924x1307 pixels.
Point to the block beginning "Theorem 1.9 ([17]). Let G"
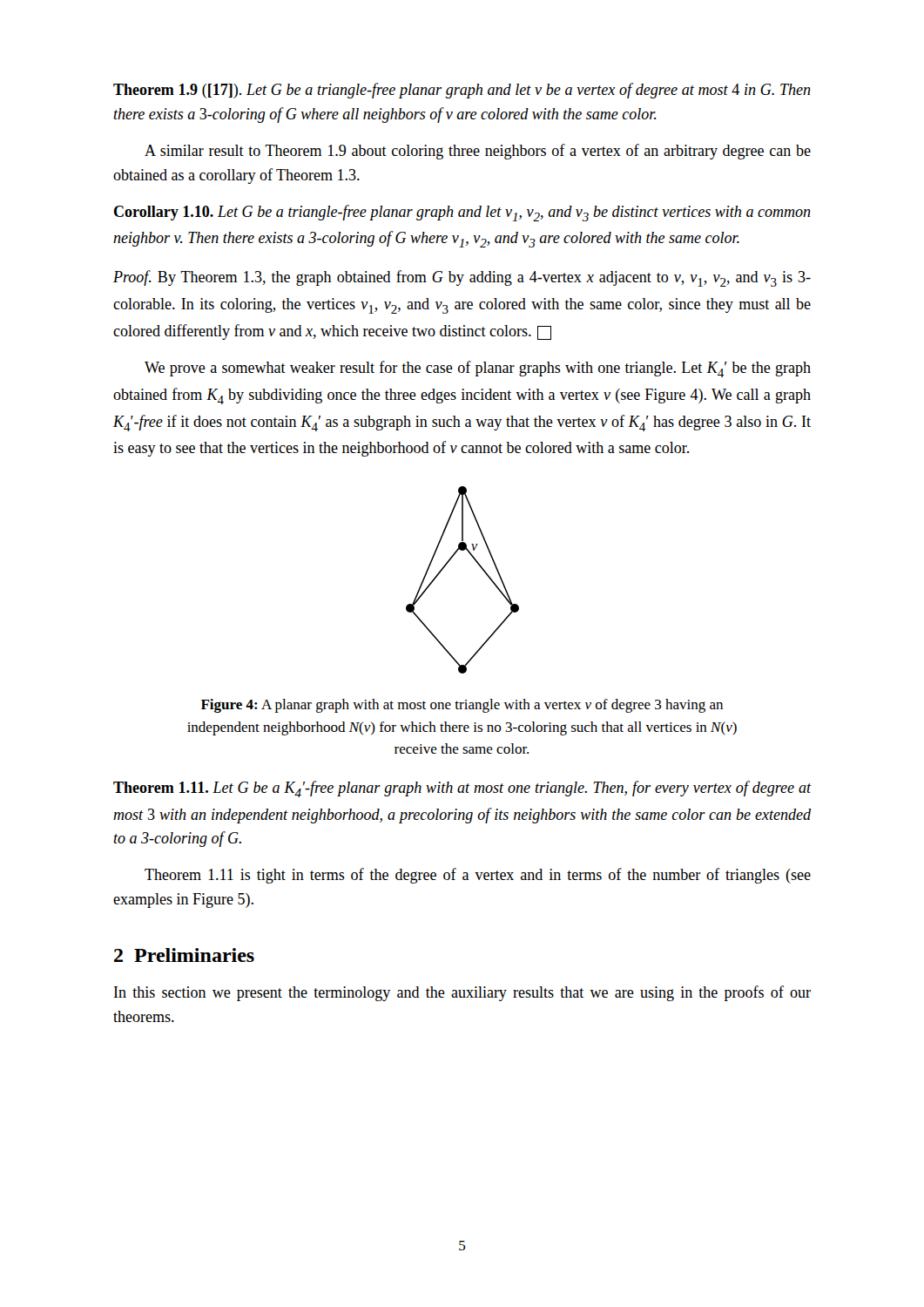pos(462,103)
